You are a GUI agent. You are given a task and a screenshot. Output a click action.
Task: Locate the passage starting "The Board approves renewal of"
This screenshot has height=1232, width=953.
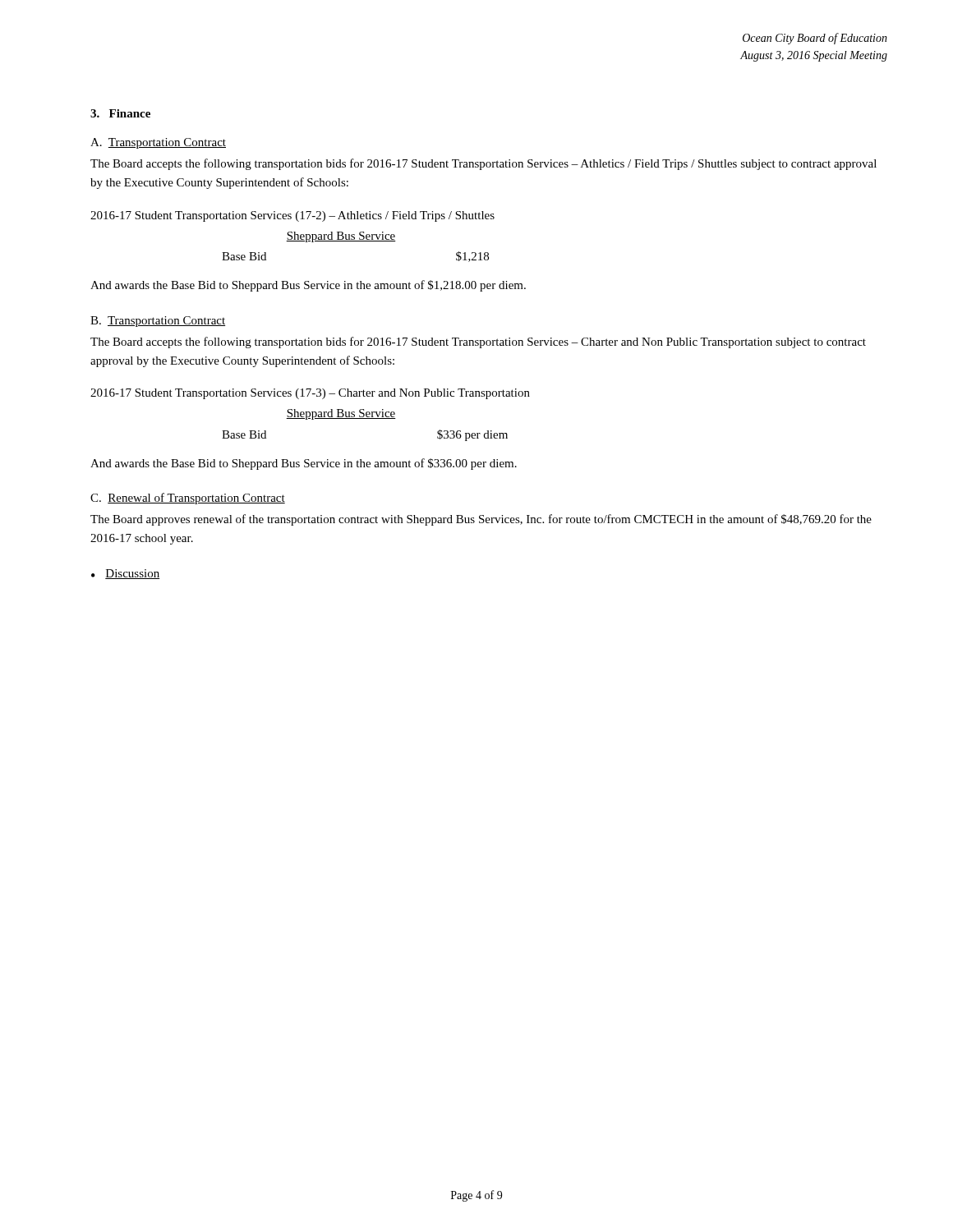481,529
